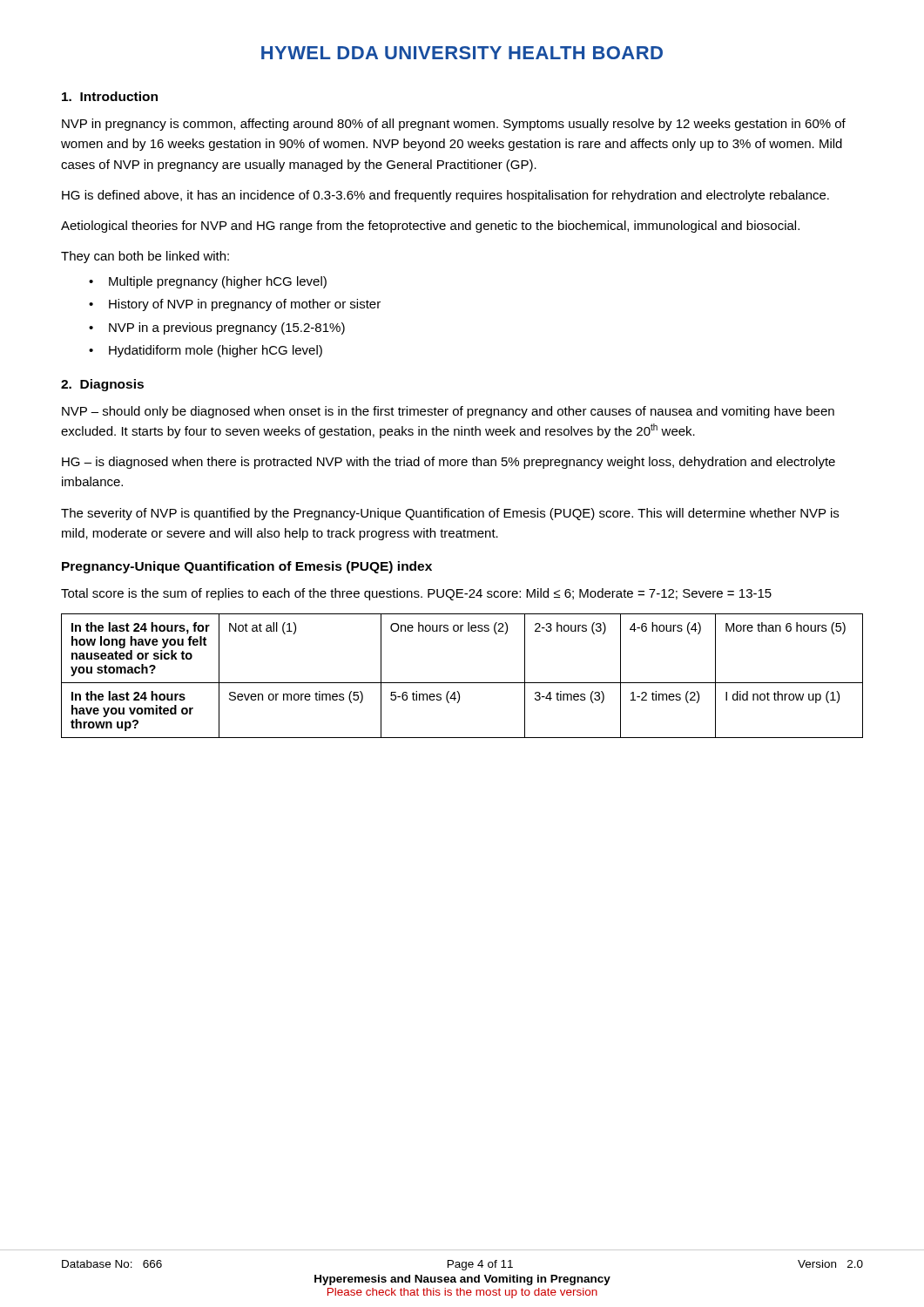Select the text block containing "NVP – should only be diagnosed when"
This screenshot has width=924, height=1307.
[x=448, y=421]
